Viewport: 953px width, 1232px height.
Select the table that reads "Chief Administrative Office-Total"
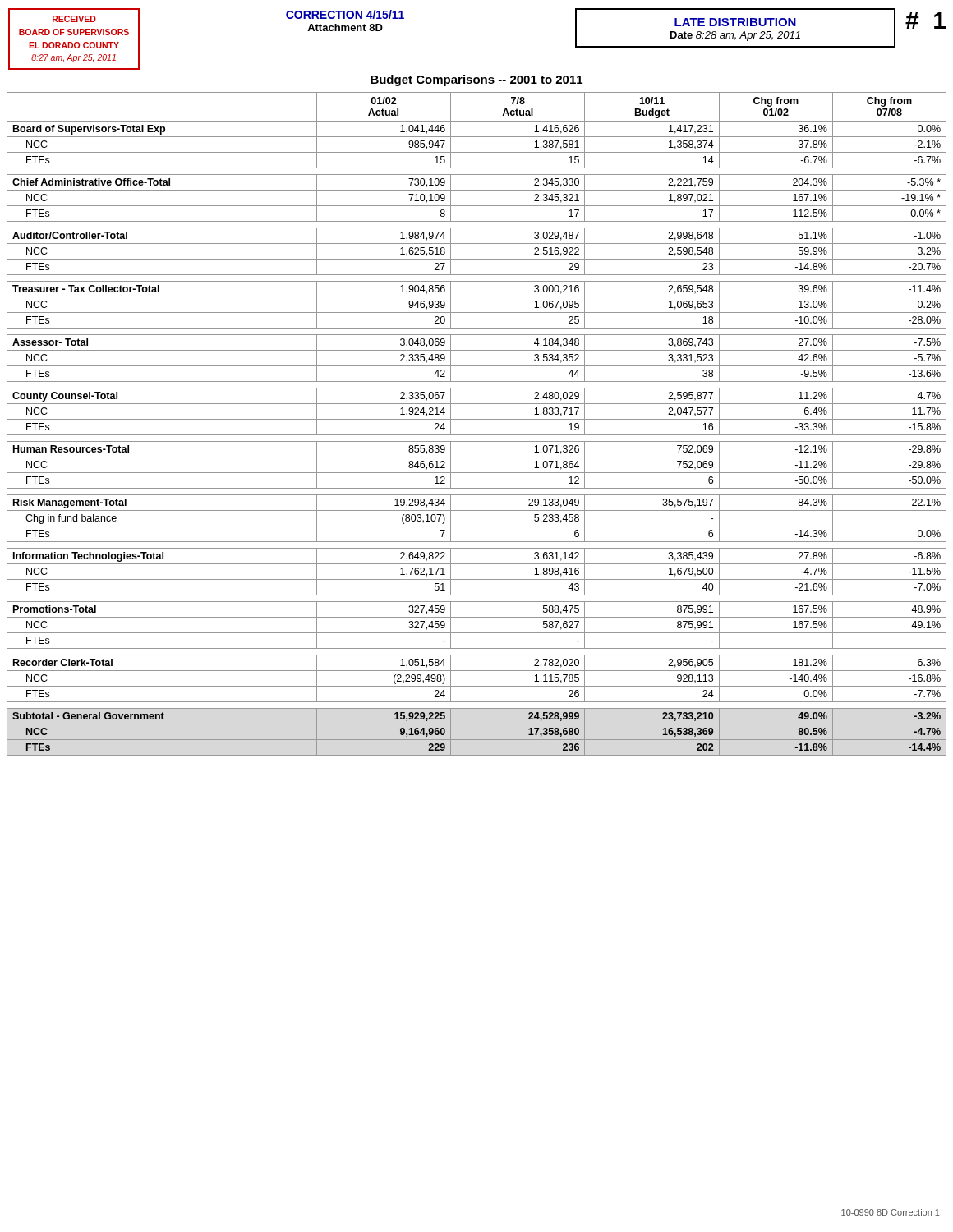(476, 424)
